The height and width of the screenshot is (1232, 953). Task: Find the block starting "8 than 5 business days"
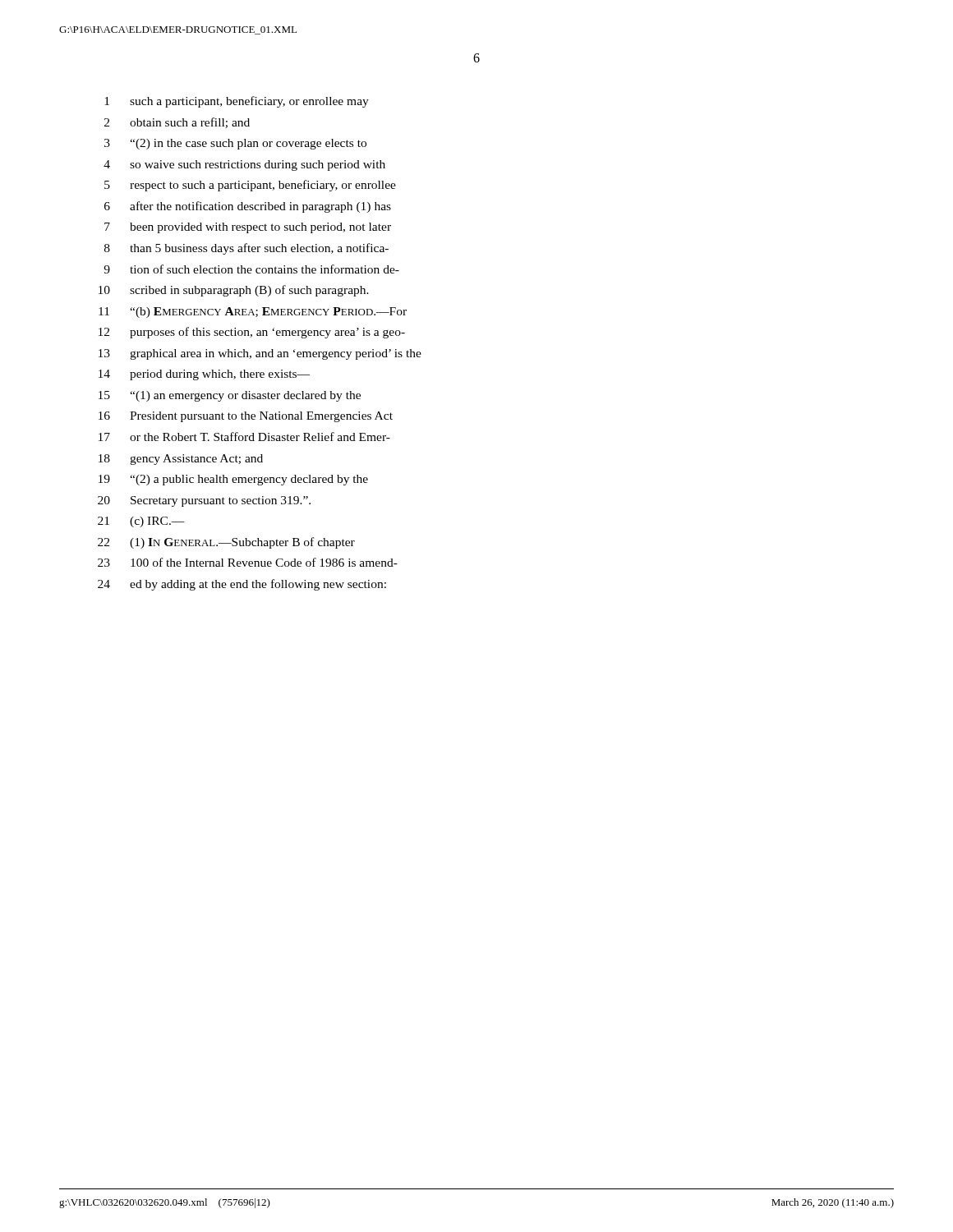point(246,249)
